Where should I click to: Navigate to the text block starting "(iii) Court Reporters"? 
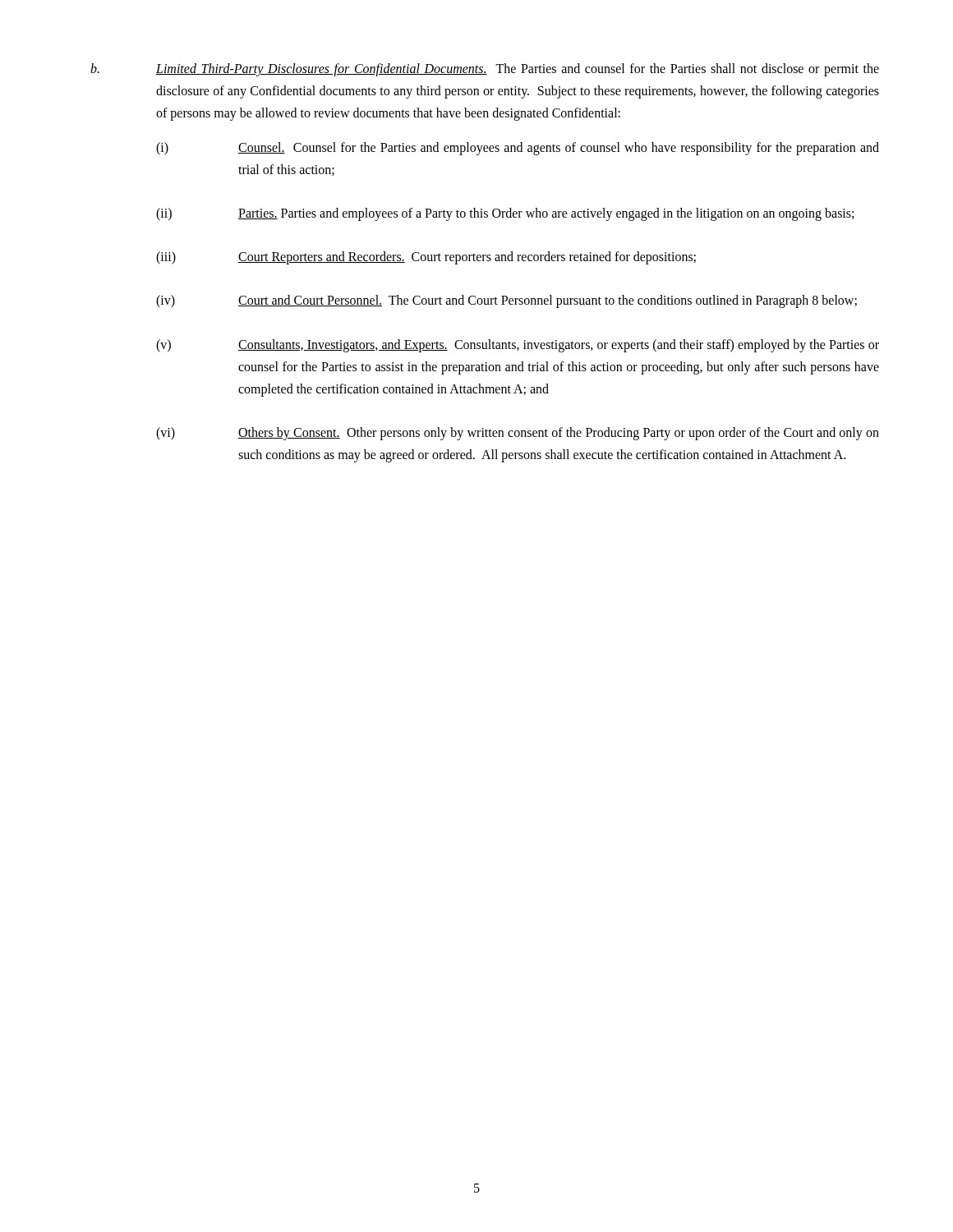coord(518,259)
